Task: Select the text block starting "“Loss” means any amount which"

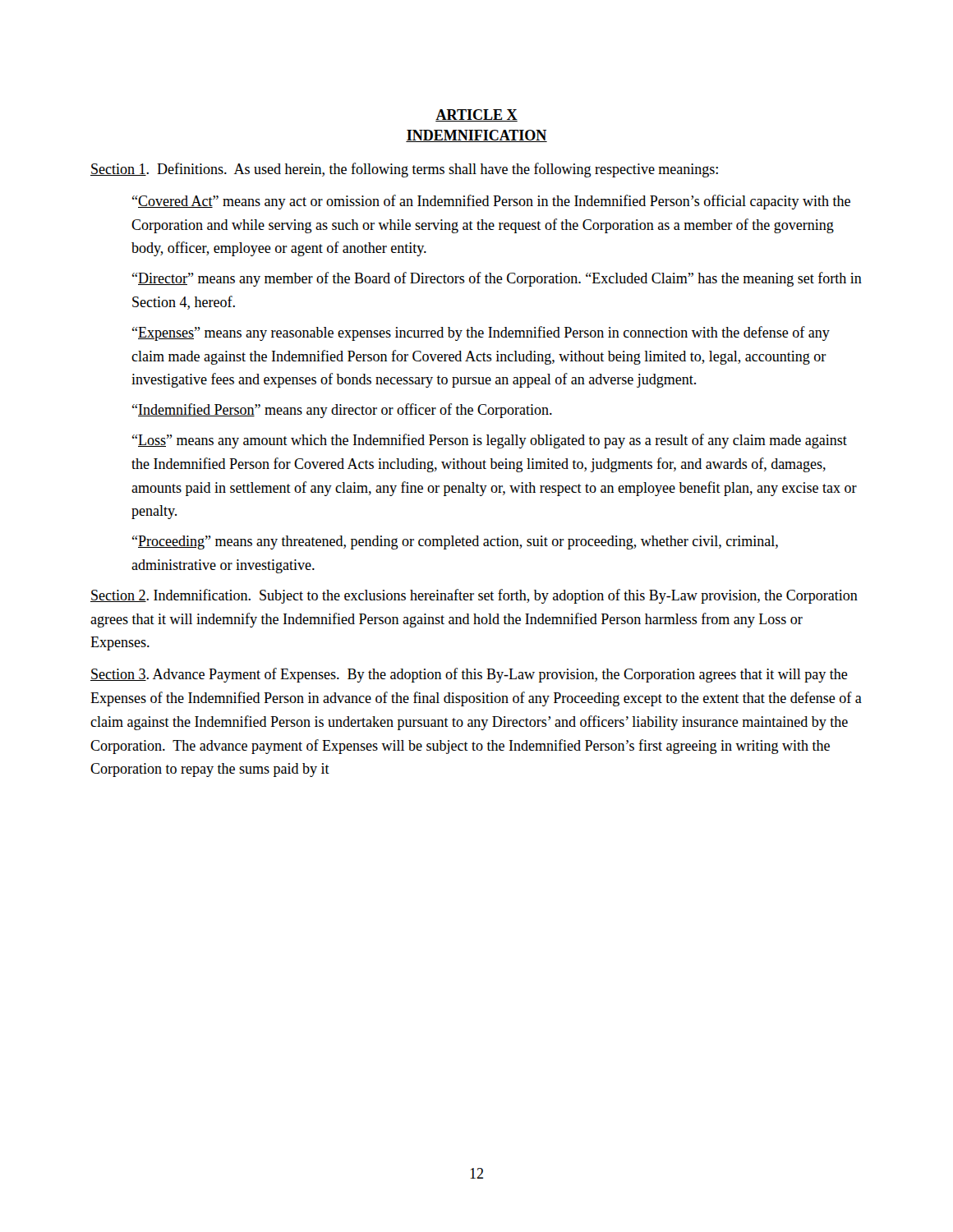Action: point(494,476)
